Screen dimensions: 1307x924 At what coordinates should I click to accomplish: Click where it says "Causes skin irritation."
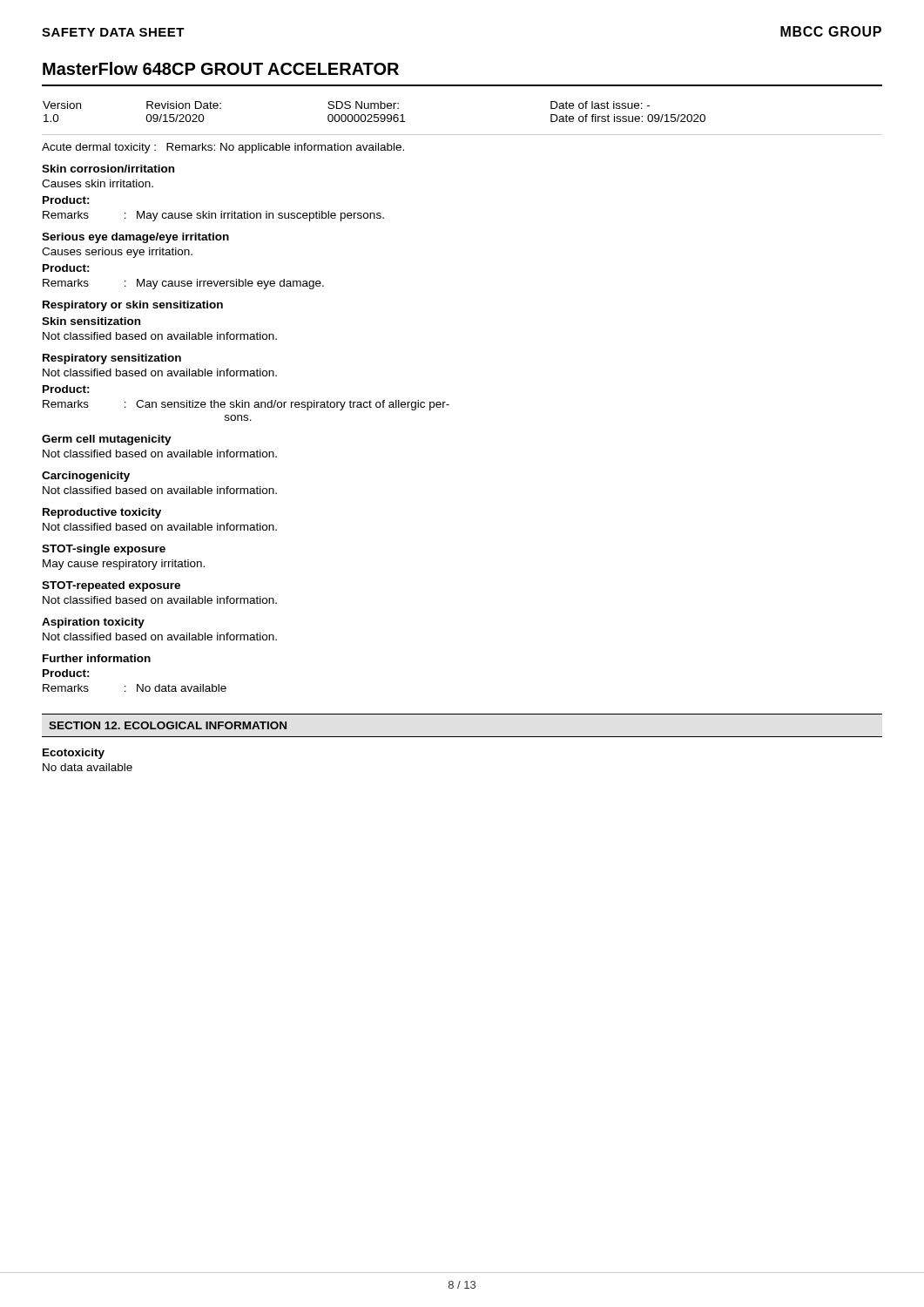coord(98,183)
